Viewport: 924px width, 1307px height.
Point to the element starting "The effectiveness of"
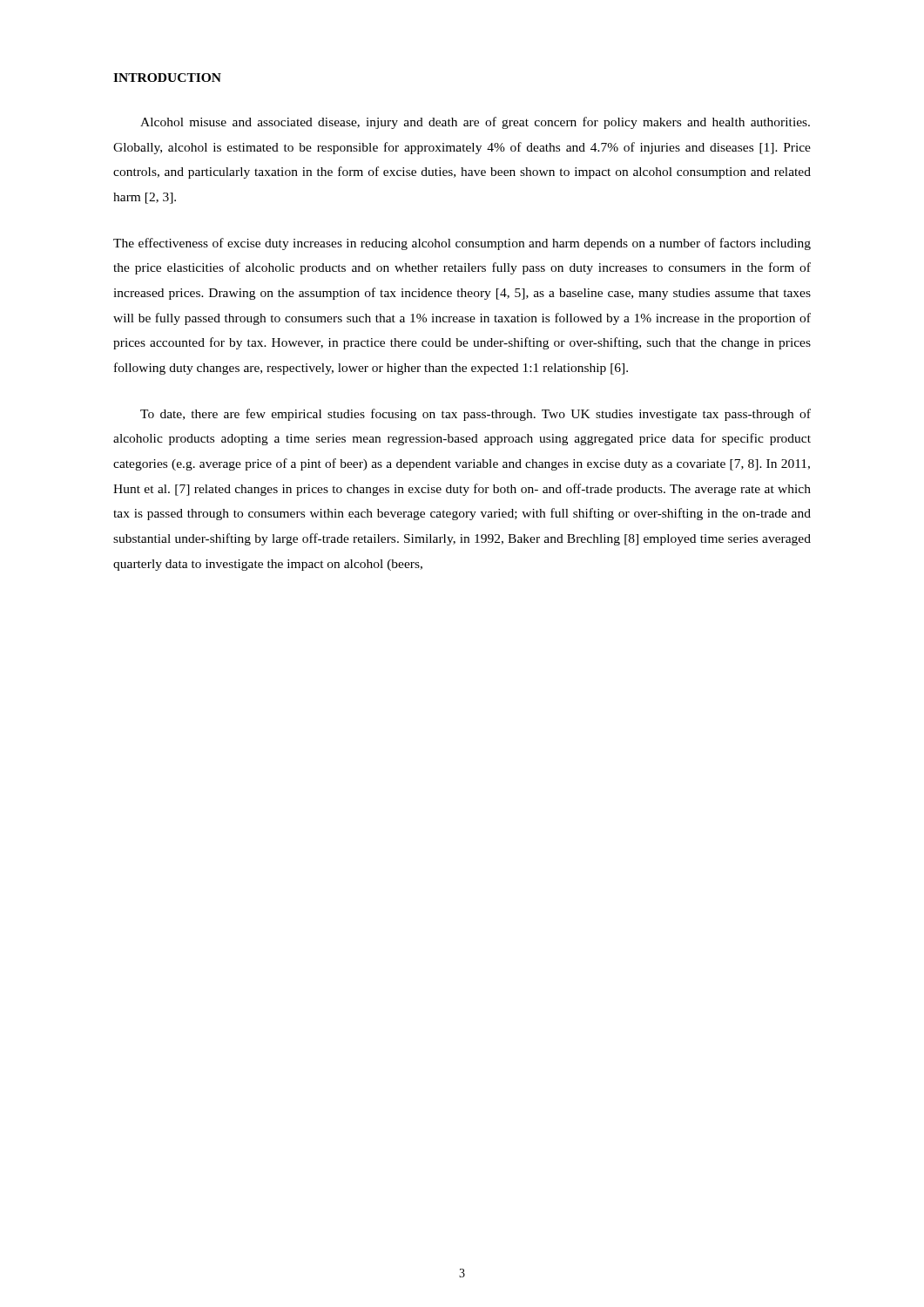point(462,305)
